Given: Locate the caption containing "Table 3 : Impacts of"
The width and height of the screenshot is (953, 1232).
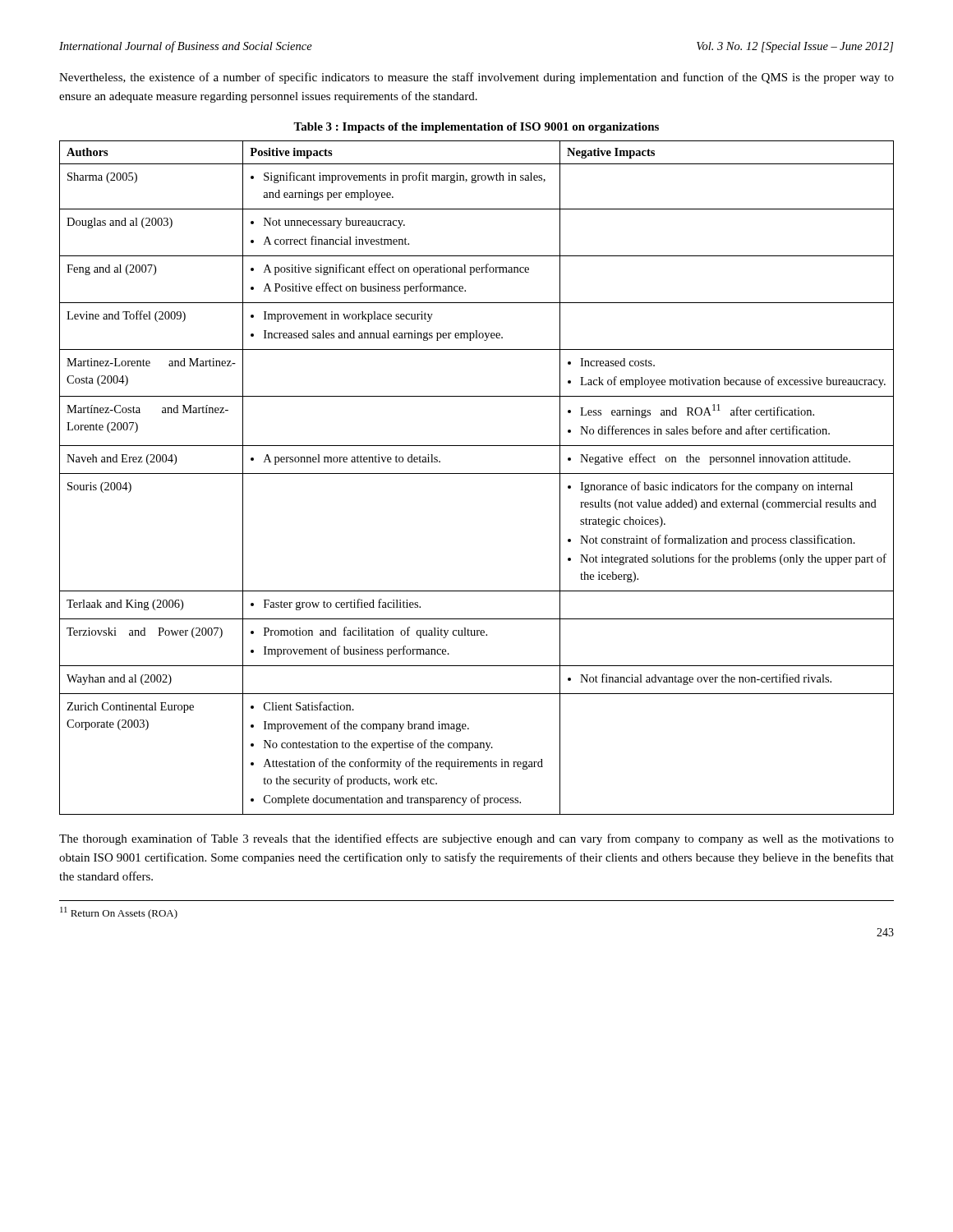Looking at the screenshot, I should tap(476, 126).
